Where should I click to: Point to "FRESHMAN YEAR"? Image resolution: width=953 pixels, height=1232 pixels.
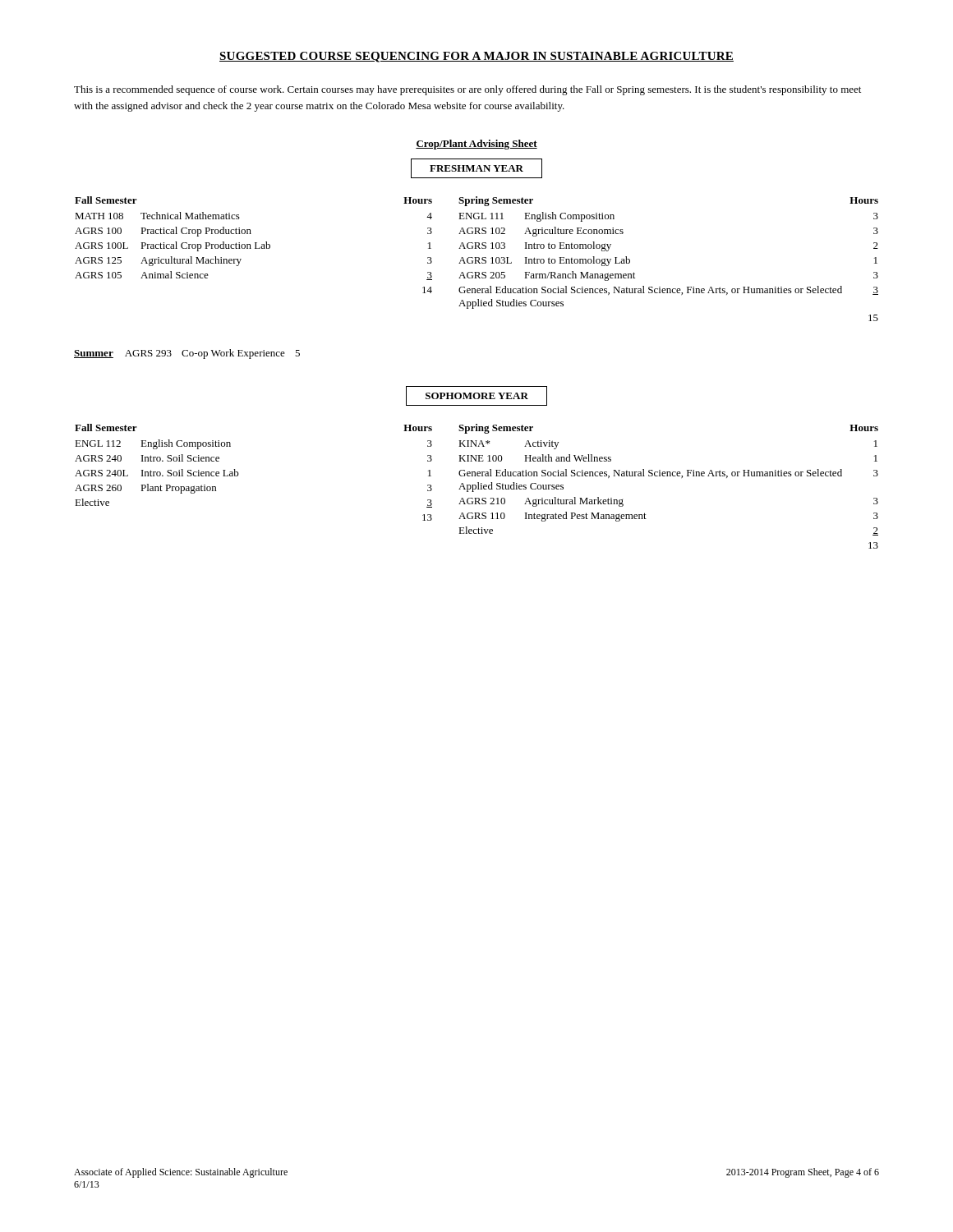476,168
